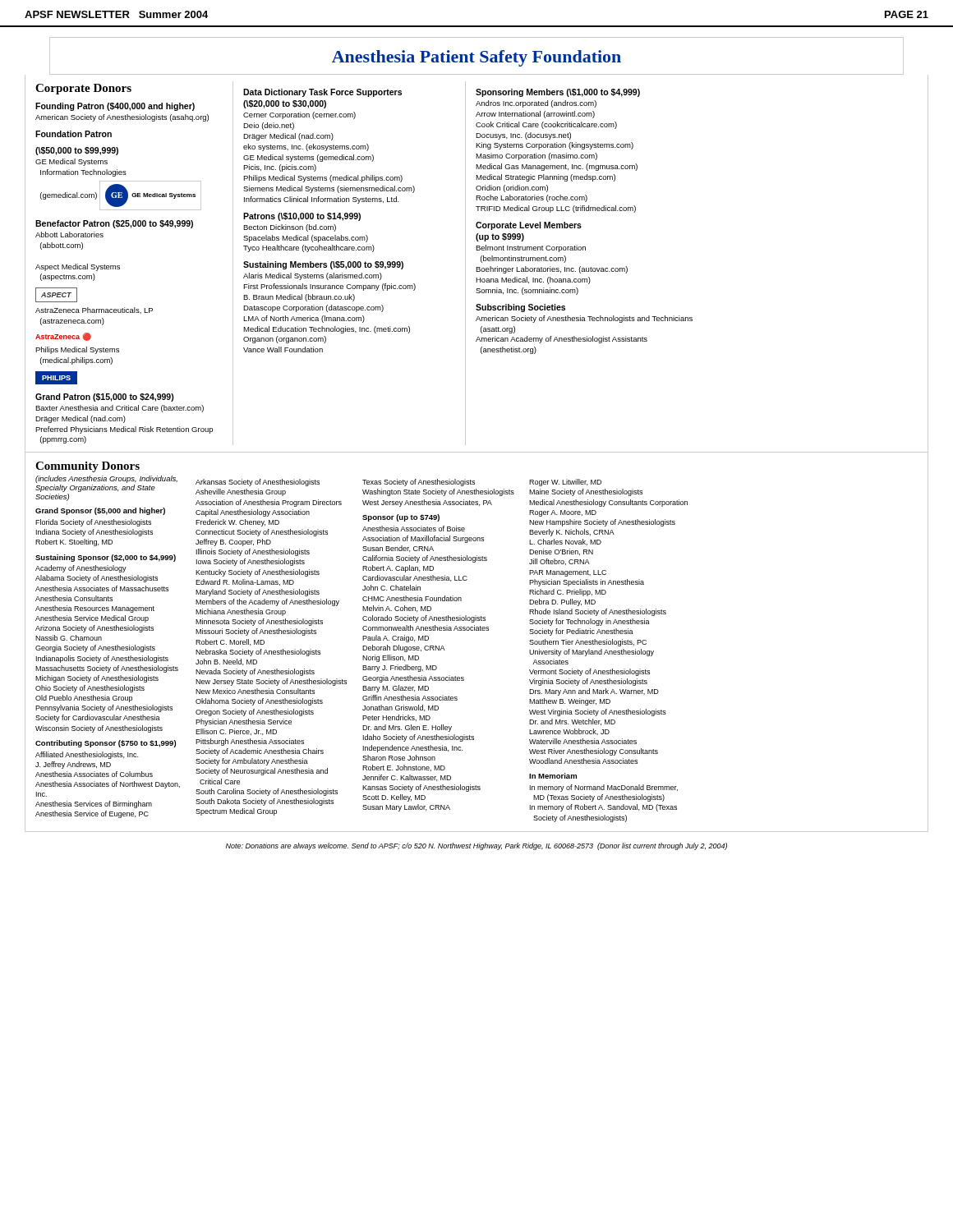953x1232 pixels.
Task: Click on the text starting "Sustaining Sponsor ($2,000 to $4,999) Academy of Anesthesiology"
Action: coord(111,642)
